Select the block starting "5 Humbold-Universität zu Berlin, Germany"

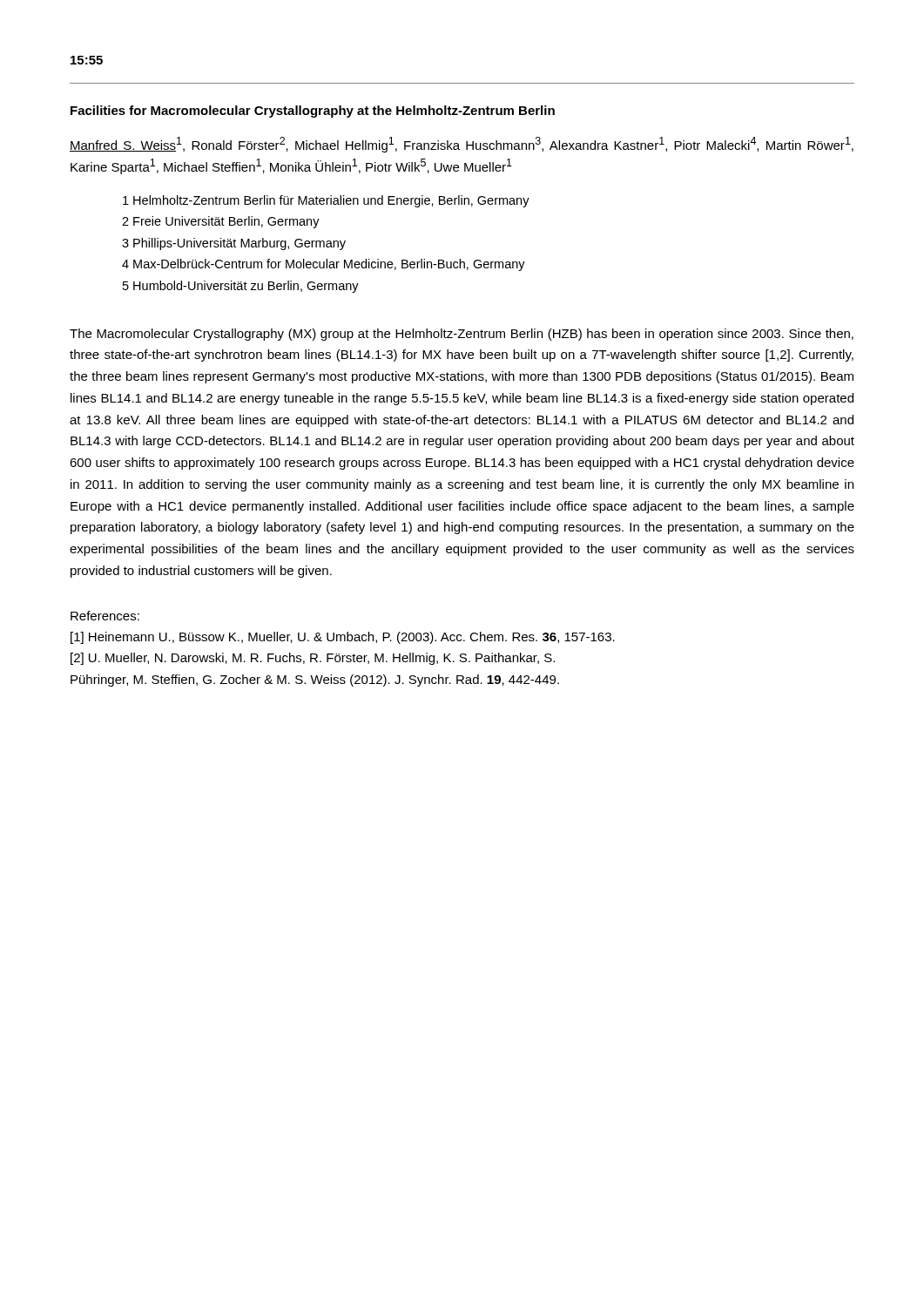coord(240,286)
